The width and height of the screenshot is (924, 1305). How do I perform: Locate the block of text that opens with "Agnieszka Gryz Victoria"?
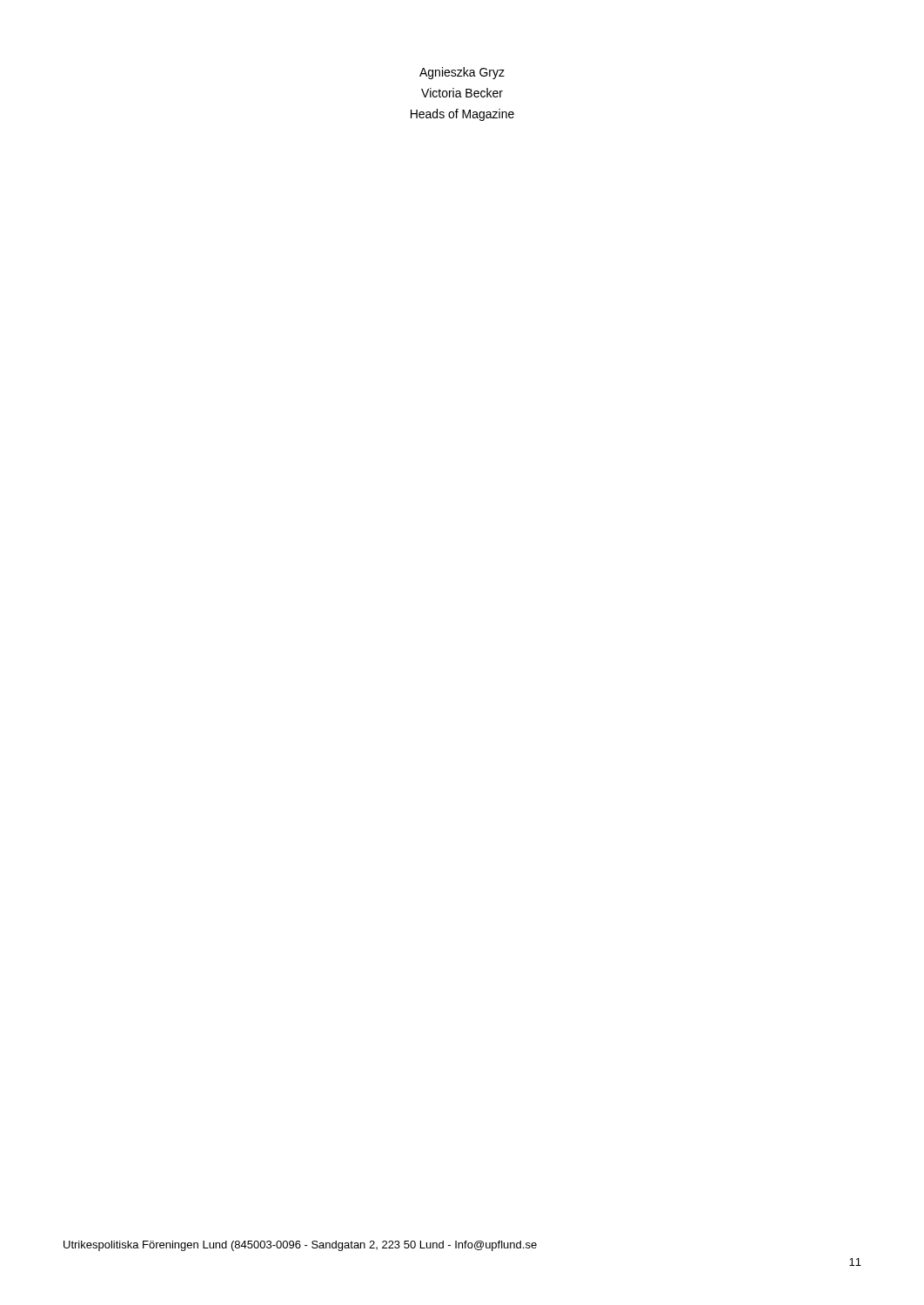click(462, 93)
